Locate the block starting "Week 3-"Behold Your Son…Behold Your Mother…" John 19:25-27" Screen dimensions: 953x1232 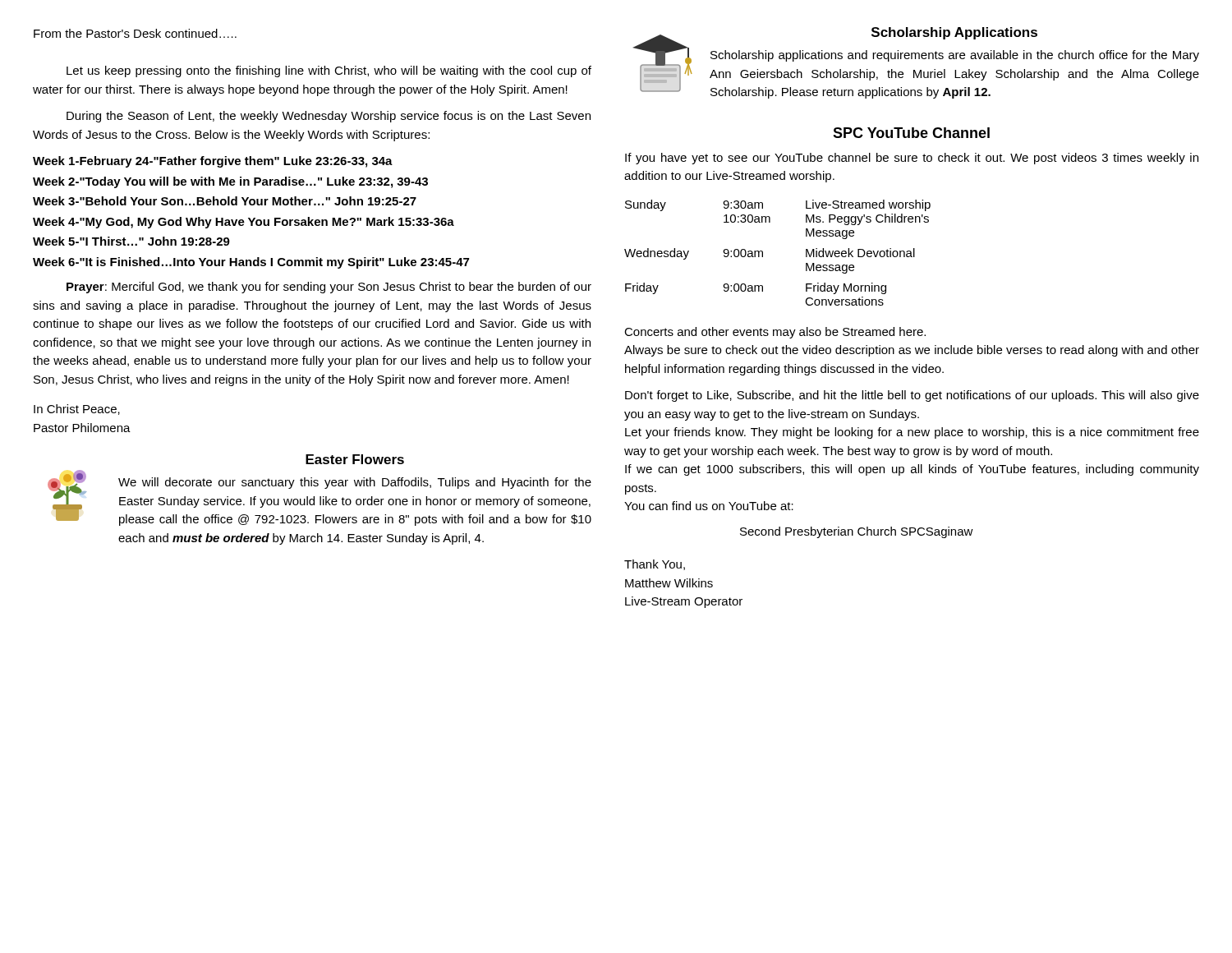[225, 201]
